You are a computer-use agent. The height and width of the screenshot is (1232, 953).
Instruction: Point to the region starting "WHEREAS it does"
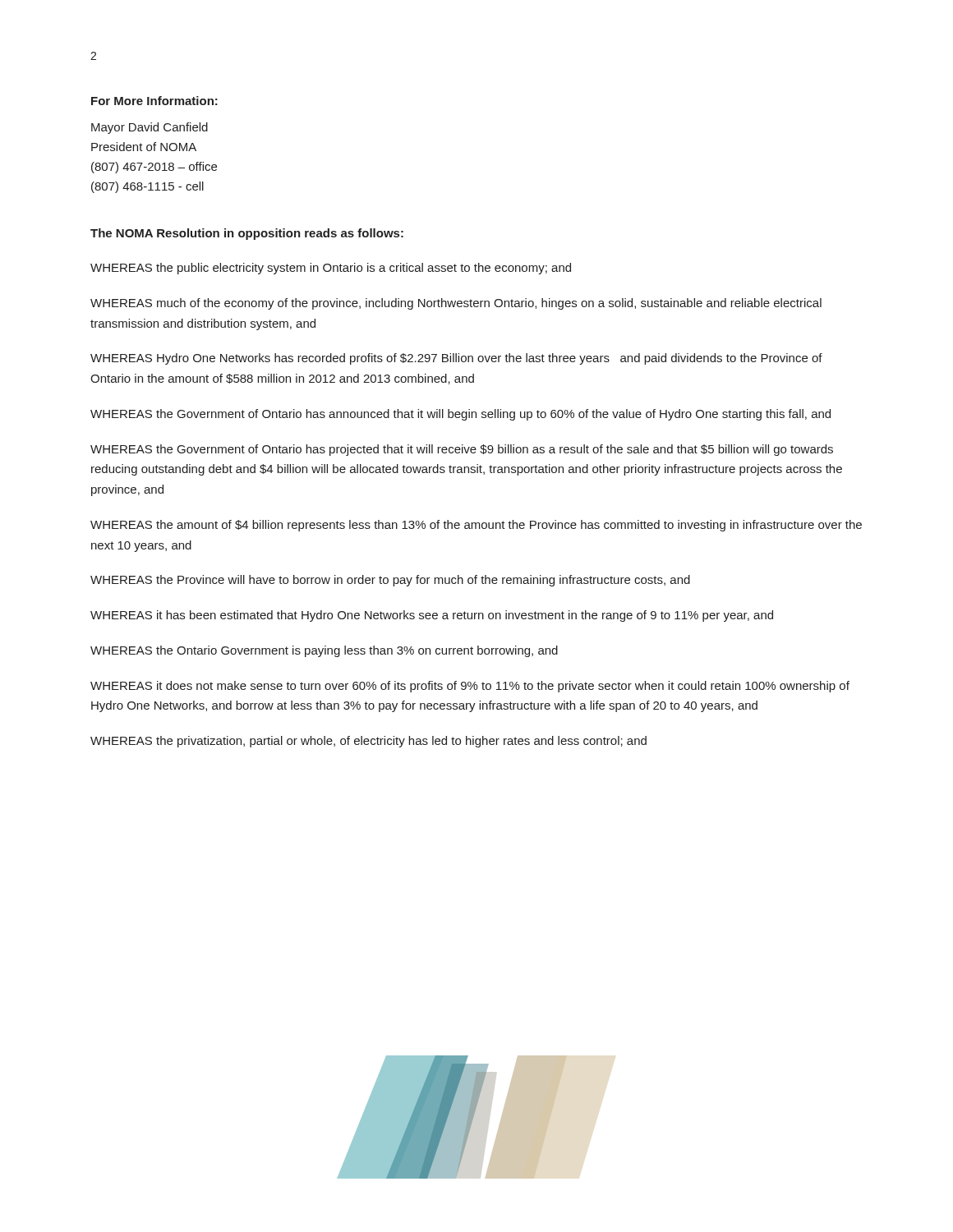470,695
